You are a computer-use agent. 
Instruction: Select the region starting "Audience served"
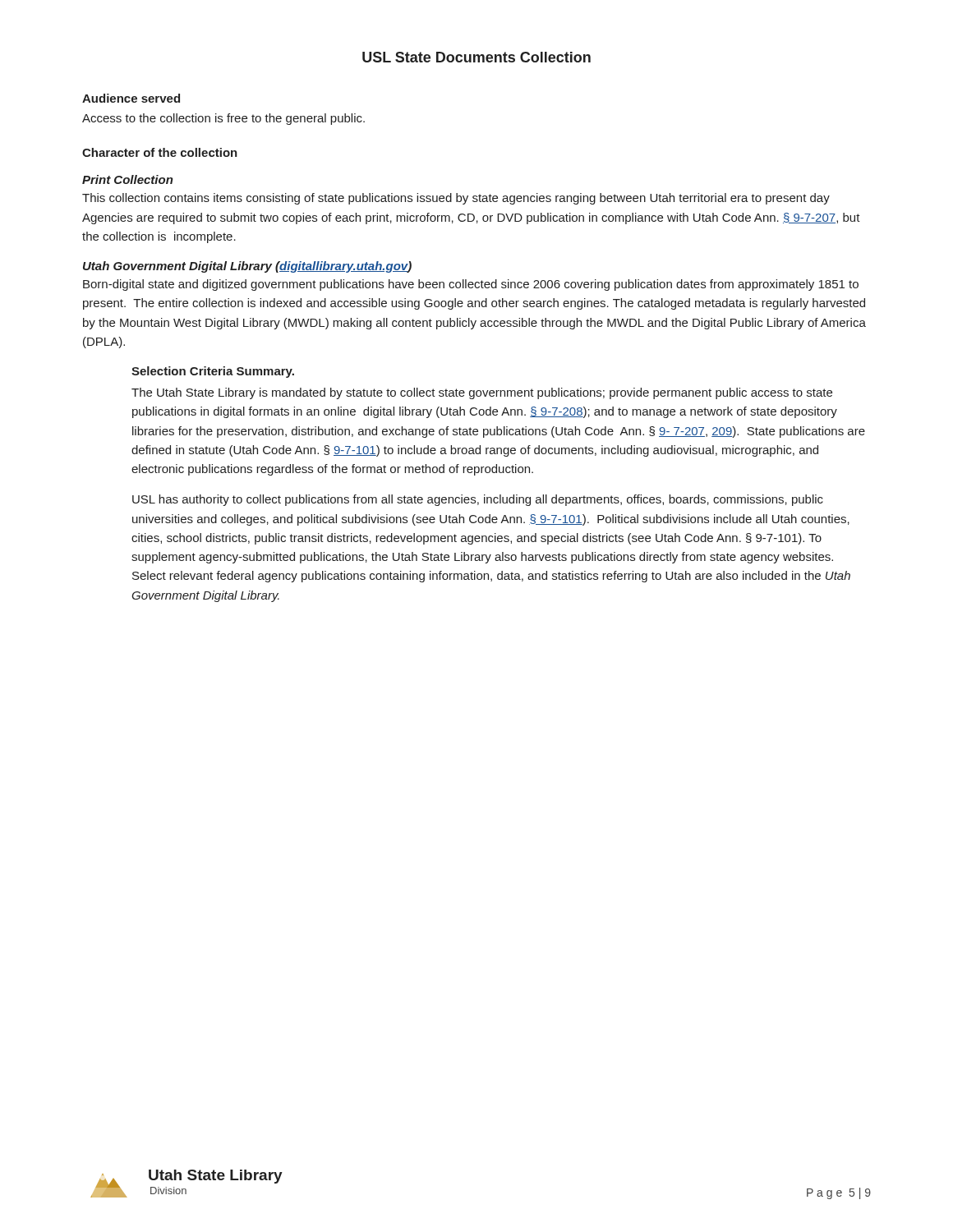click(131, 98)
